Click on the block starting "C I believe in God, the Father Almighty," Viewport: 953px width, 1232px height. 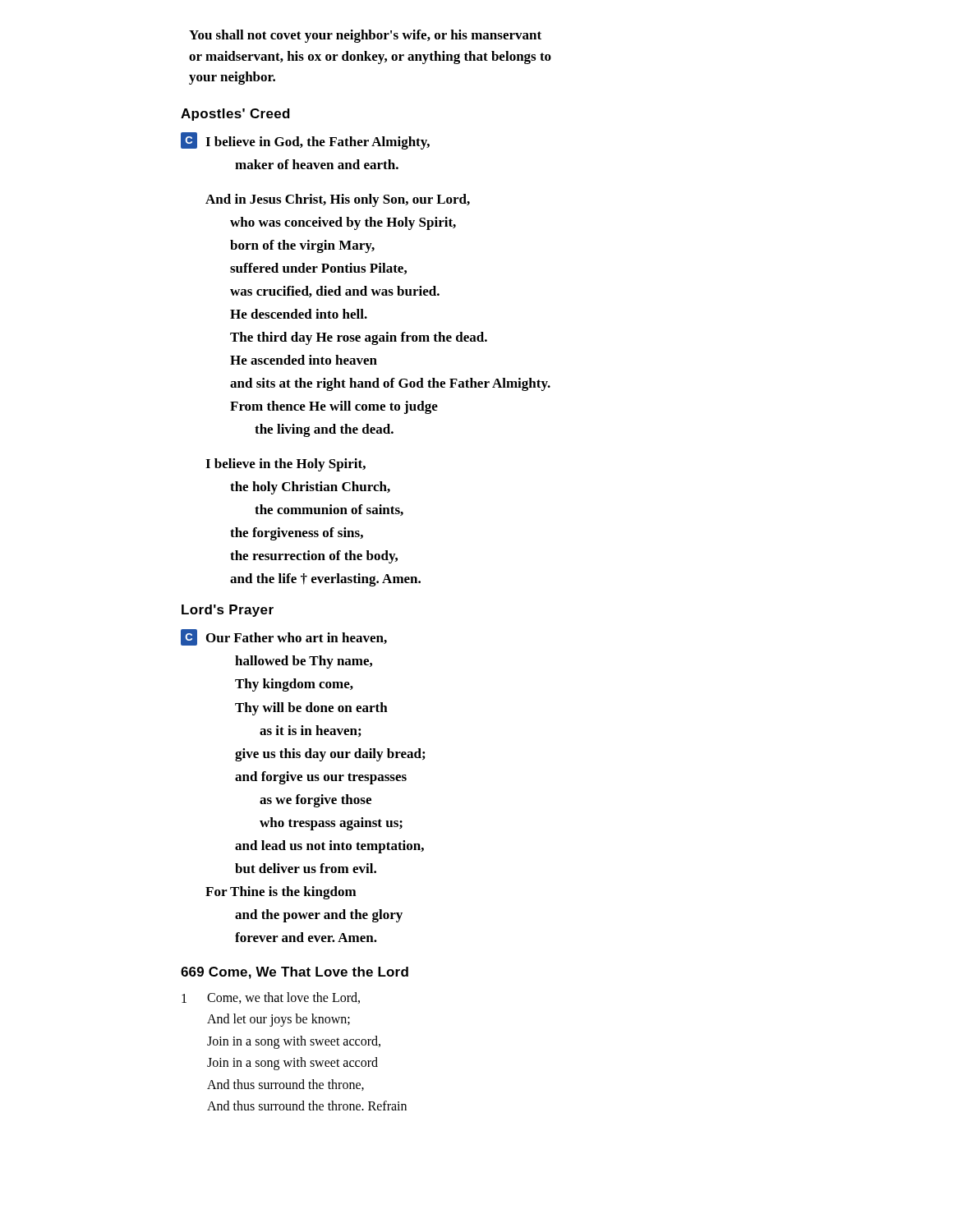305,141
